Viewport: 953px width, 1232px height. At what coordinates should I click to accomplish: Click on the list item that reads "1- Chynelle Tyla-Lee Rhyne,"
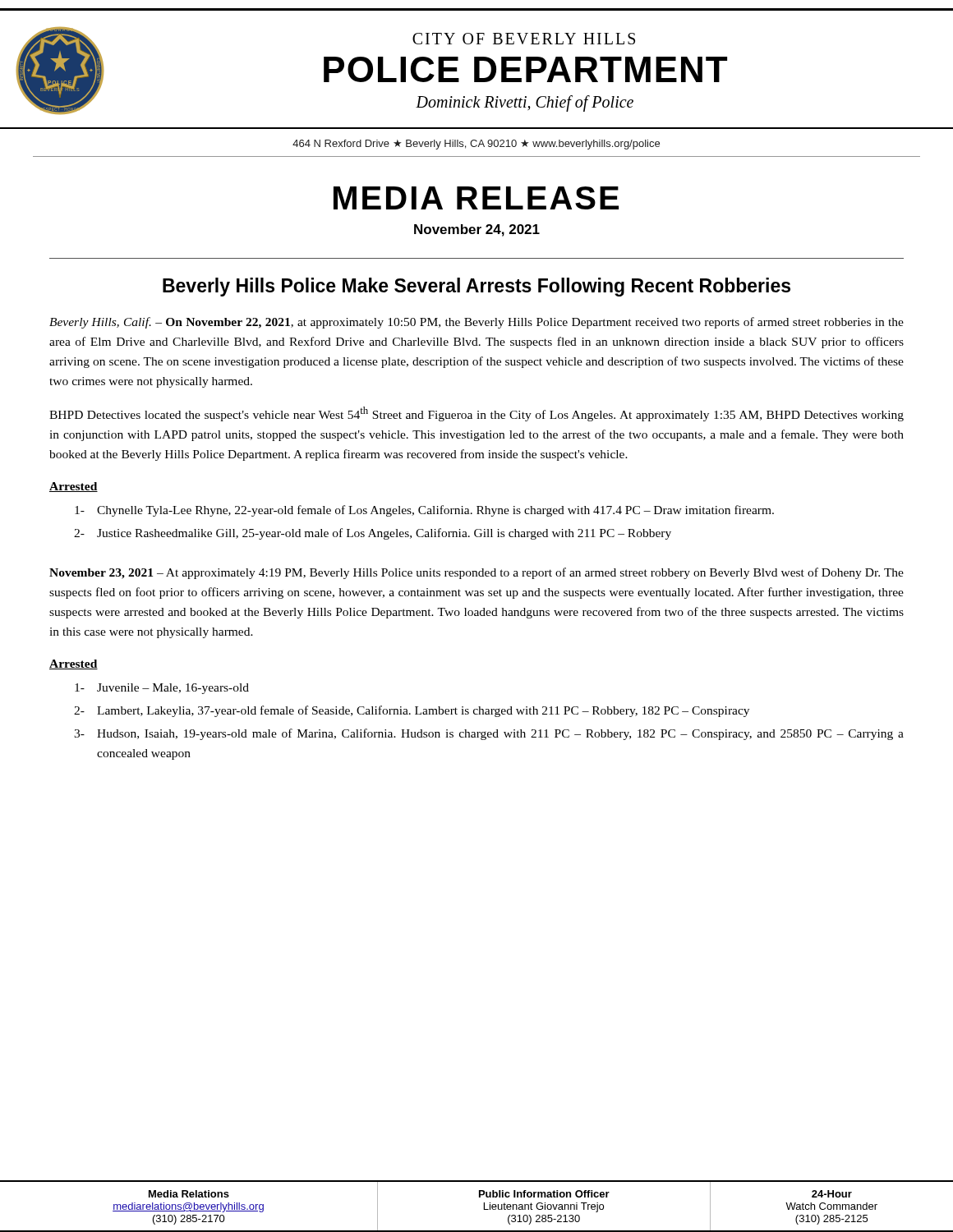(489, 510)
